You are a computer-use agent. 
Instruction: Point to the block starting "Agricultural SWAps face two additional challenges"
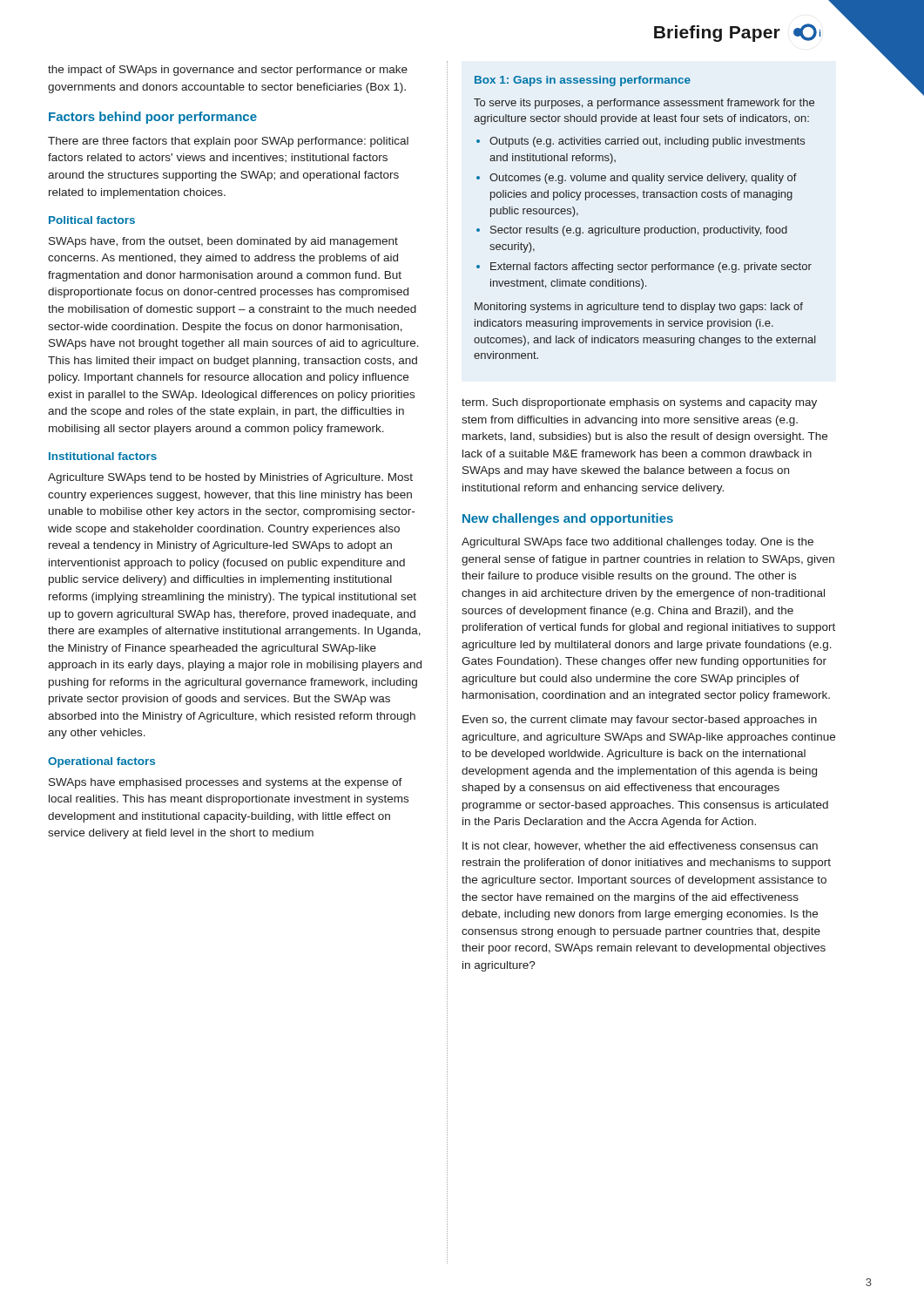[x=649, y=619]
